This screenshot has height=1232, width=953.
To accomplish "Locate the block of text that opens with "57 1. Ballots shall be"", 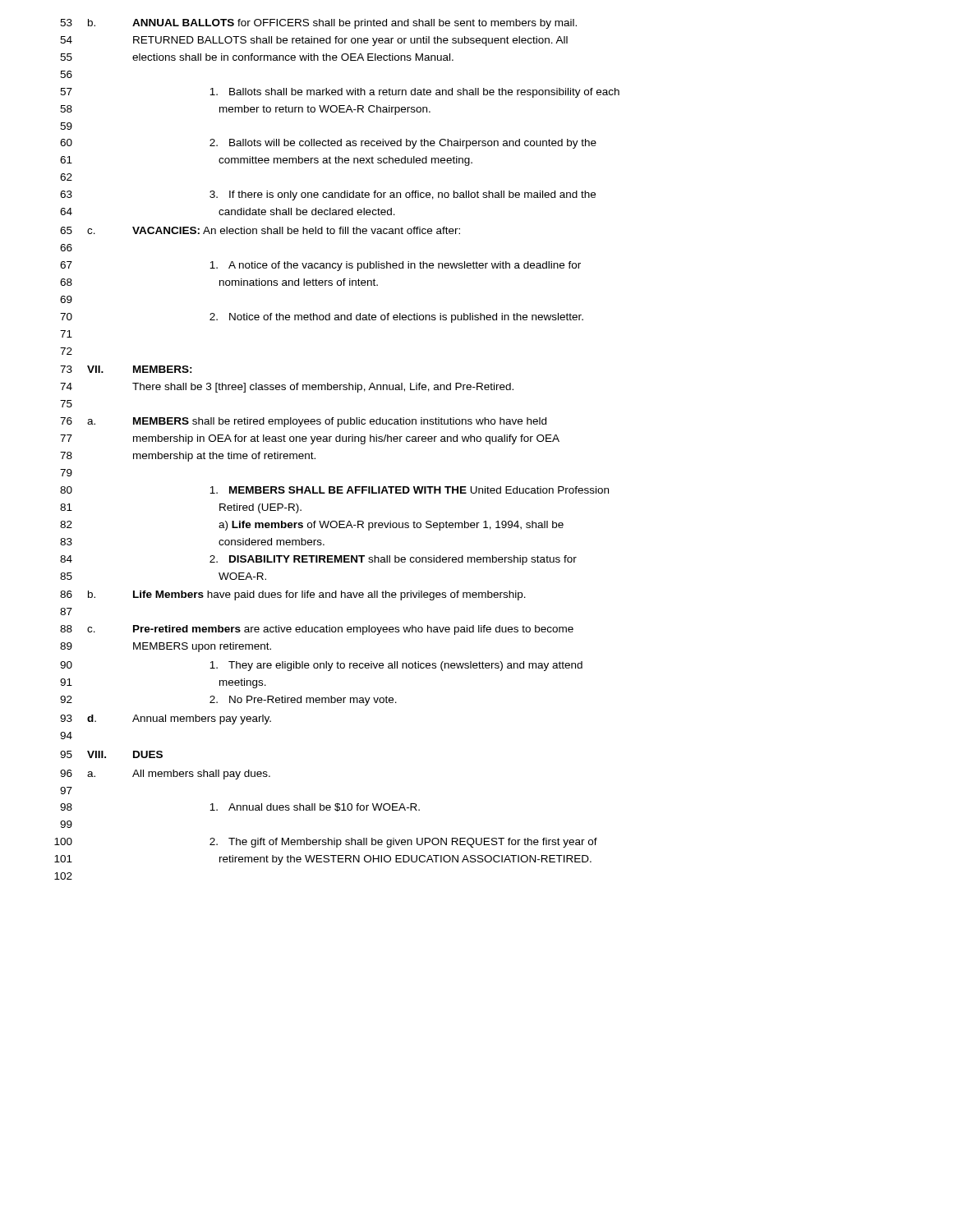I will pos(476,92).
